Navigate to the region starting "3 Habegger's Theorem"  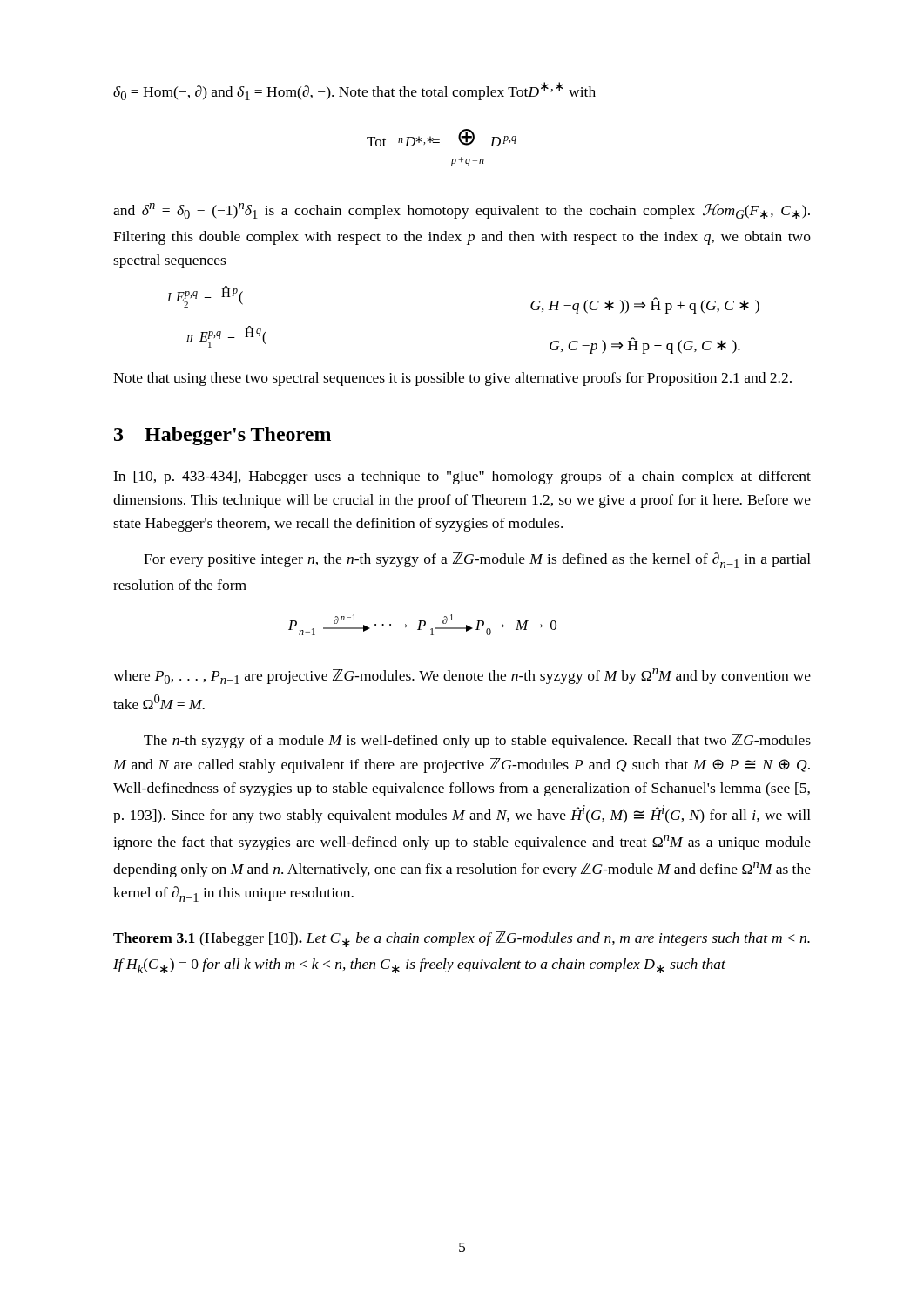click(x=222, y=434)
